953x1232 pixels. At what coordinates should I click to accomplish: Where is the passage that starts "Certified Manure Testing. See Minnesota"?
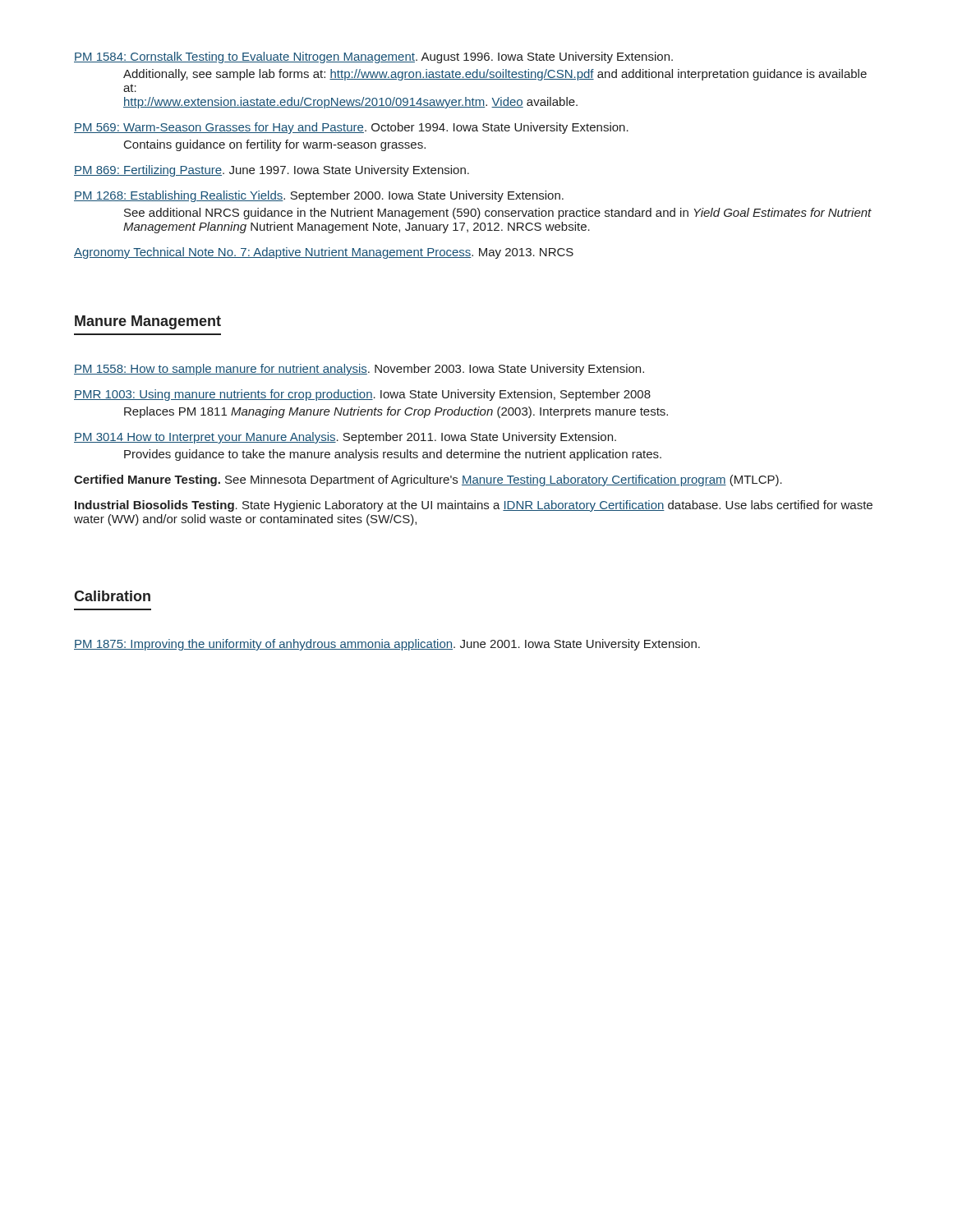tap(428, 479)
